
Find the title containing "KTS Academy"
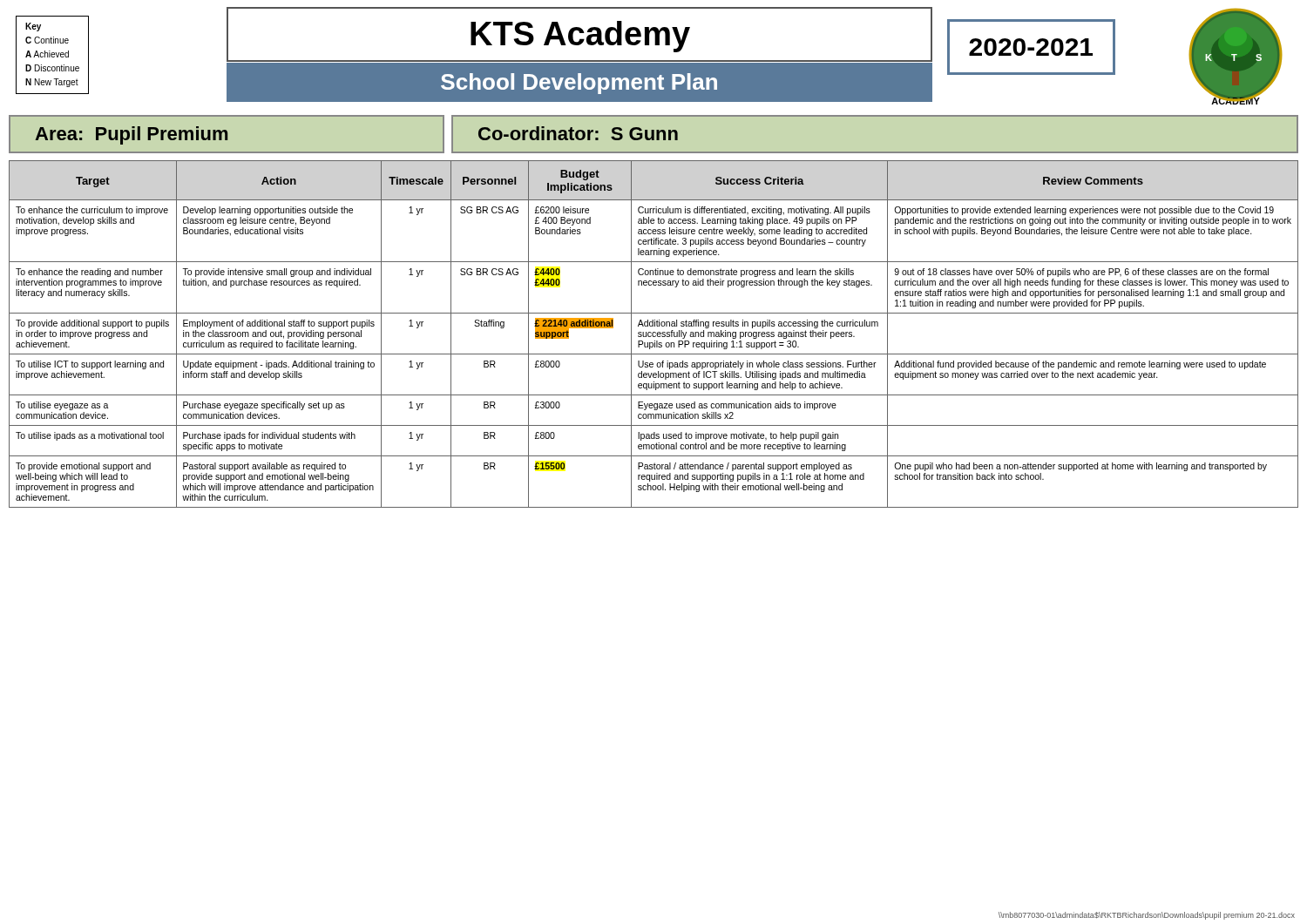coord(579,34)
